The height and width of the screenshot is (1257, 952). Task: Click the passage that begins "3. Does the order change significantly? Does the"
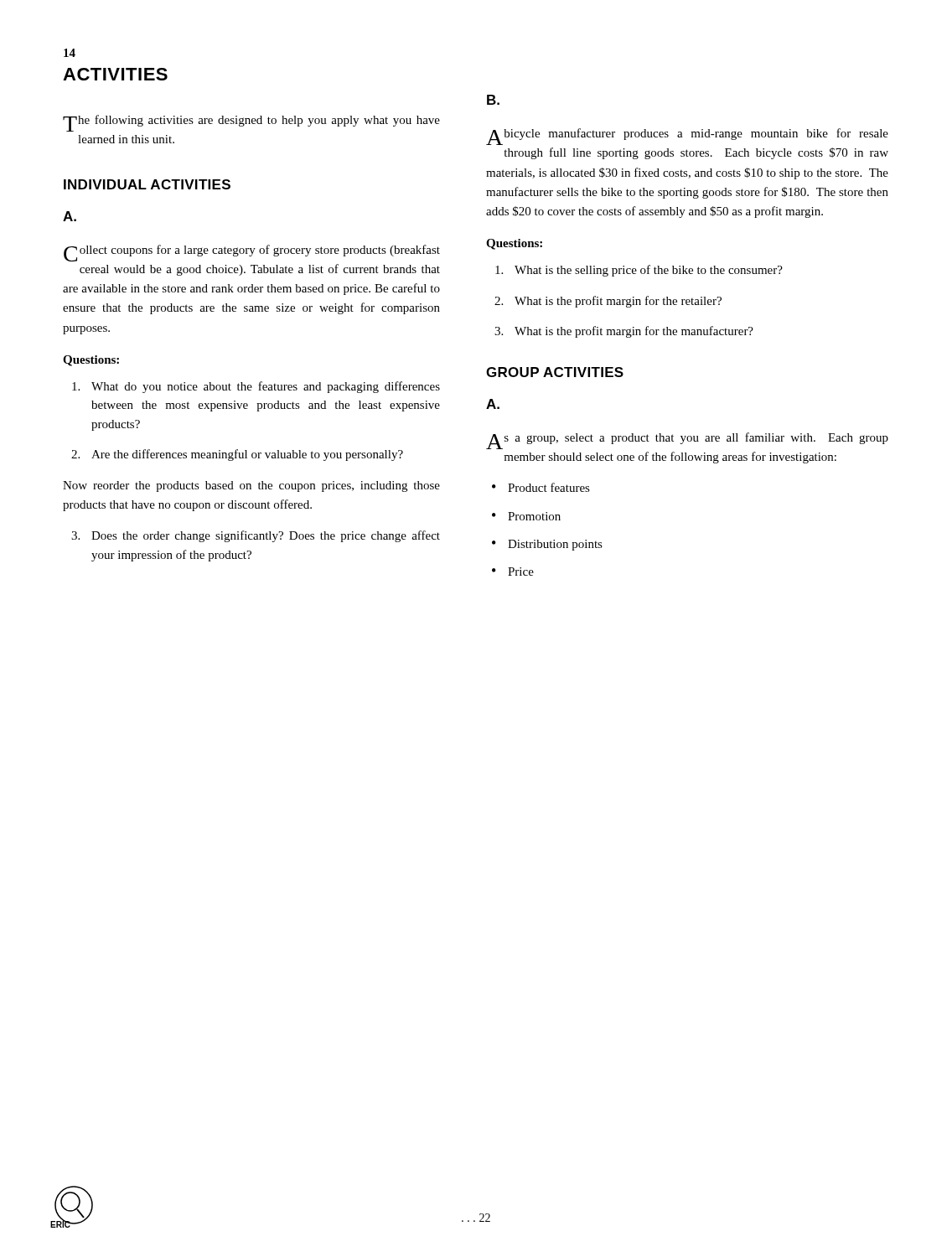coord(256,545)
